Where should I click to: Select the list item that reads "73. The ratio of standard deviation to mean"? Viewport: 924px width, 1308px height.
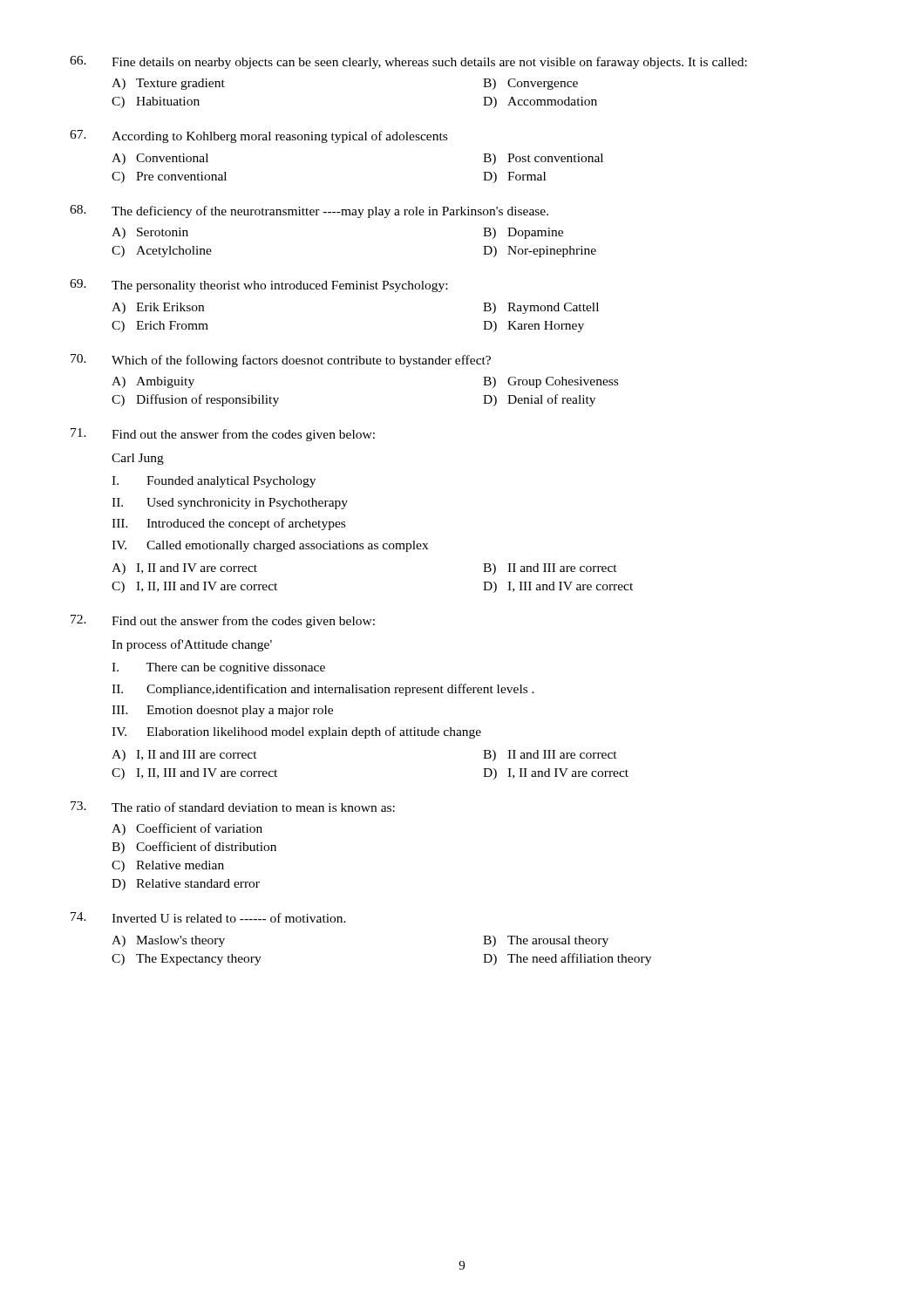point(233,807)
